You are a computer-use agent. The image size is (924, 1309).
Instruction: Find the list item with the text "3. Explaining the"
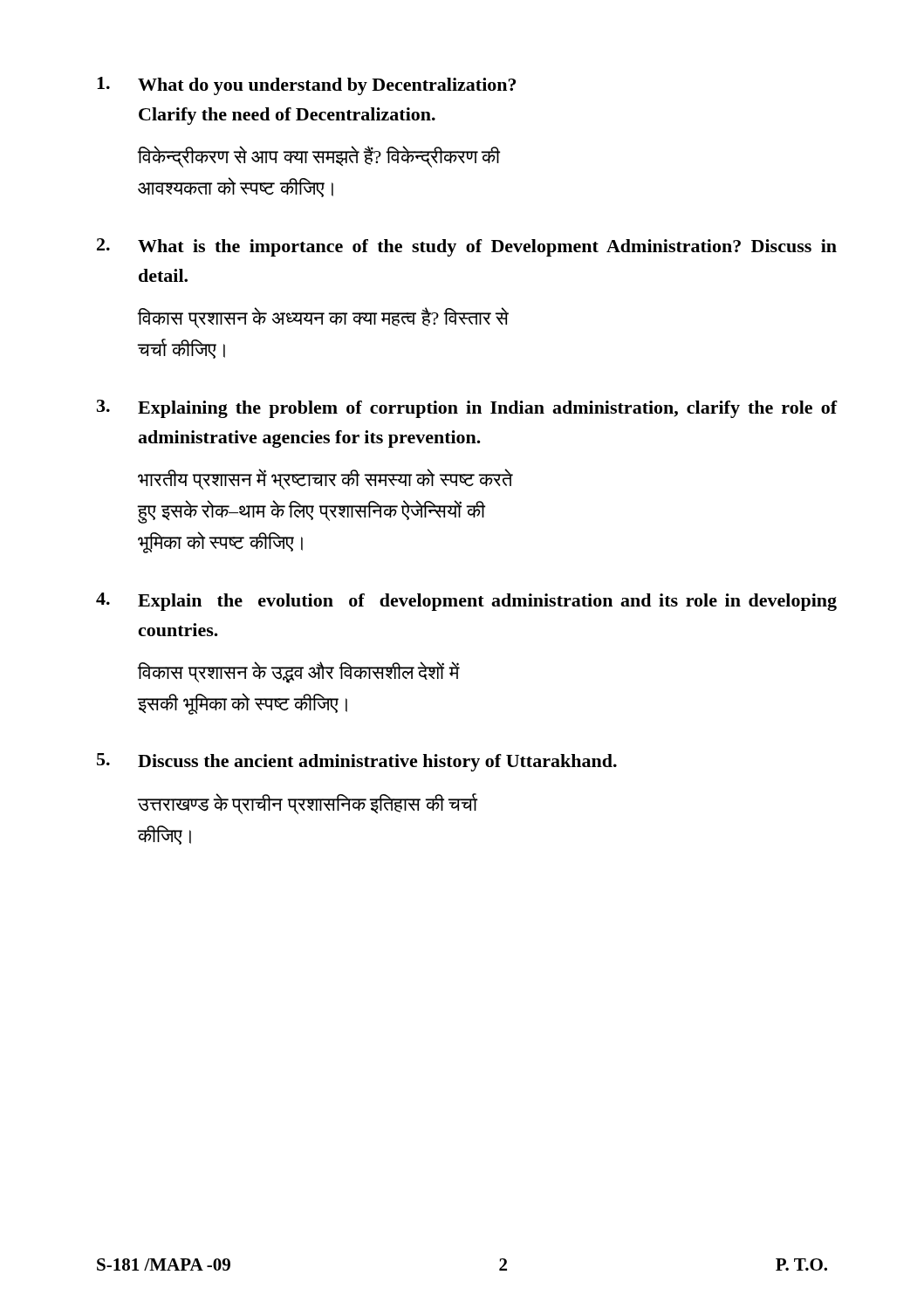(466, 476)
